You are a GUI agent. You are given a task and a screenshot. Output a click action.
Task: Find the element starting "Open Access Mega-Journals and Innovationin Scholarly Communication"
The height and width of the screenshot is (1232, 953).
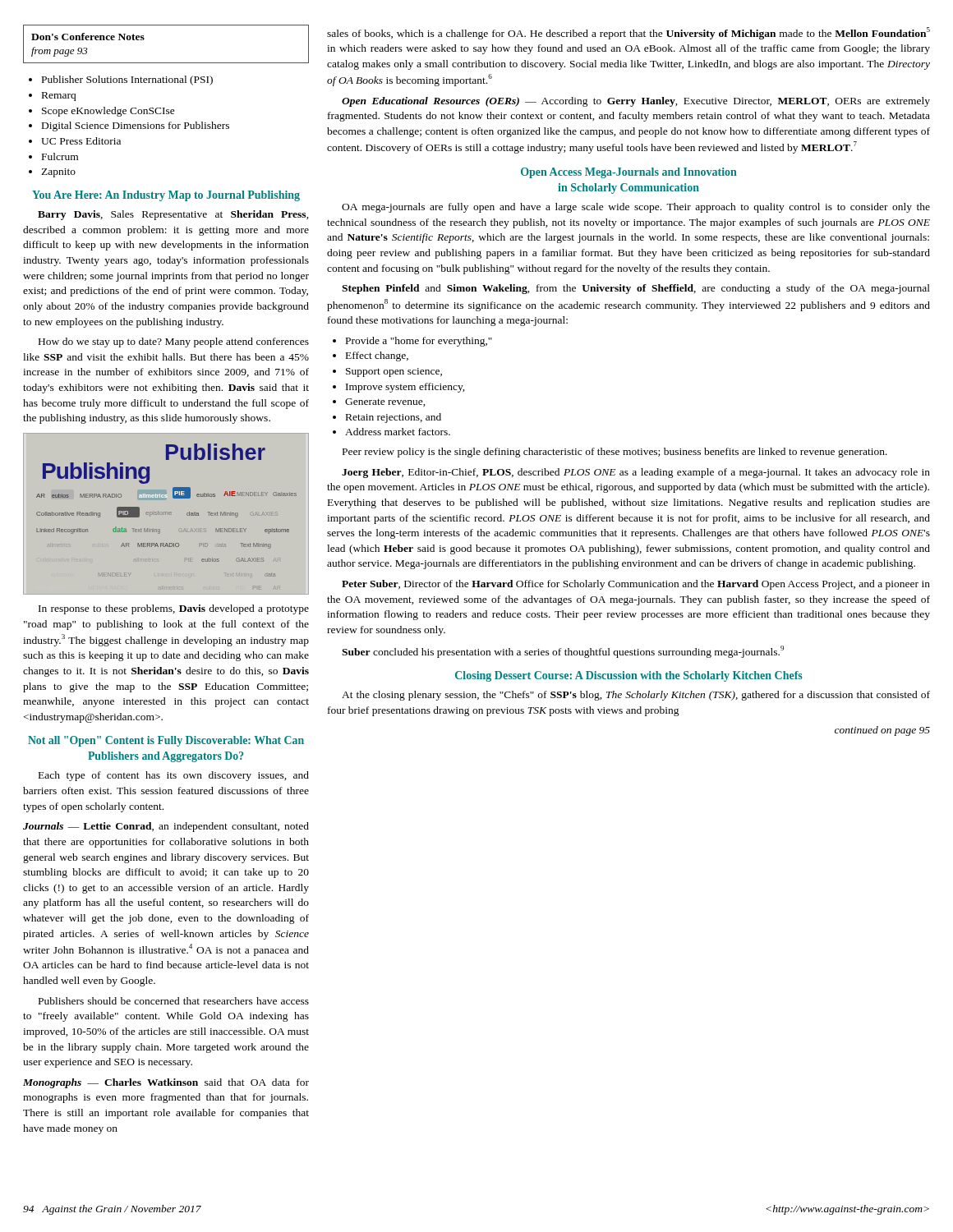click(x=628, y=180)
